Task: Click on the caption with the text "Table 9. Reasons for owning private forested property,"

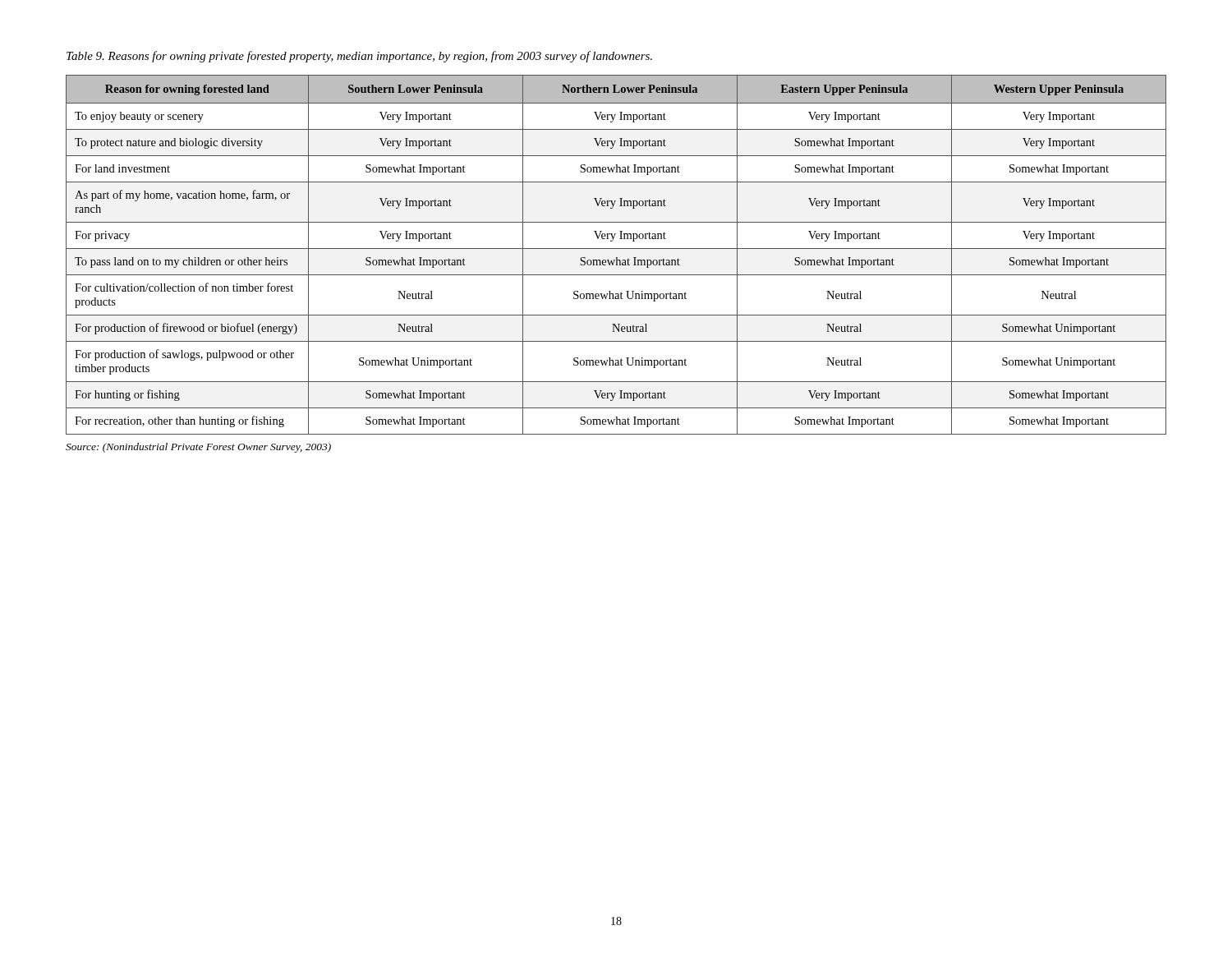Action: coord(616,56)
